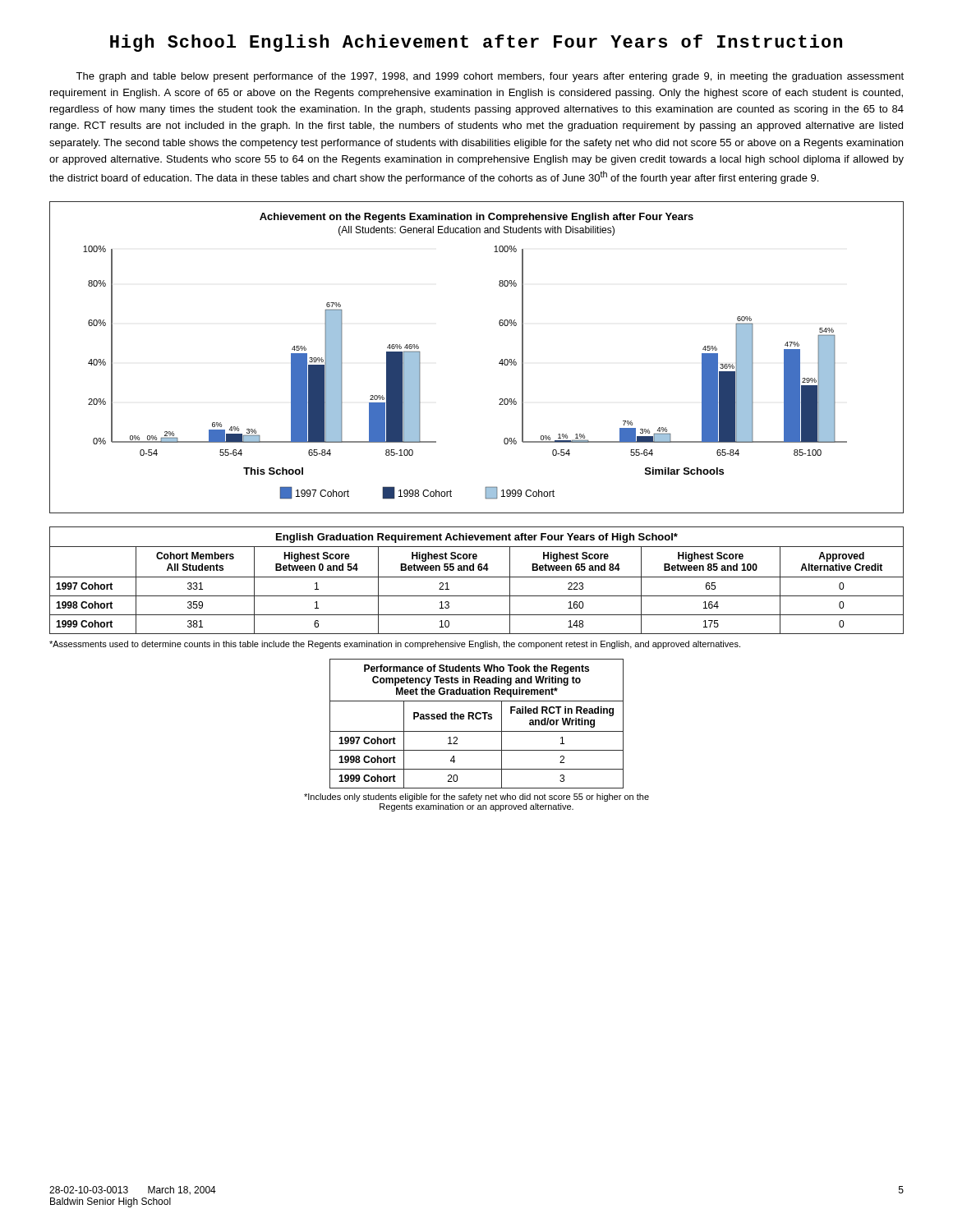This screenshot has height=1232, width=953.
Task: Locate the footnote containing "Includes only students eligible"
Action: 476,802
